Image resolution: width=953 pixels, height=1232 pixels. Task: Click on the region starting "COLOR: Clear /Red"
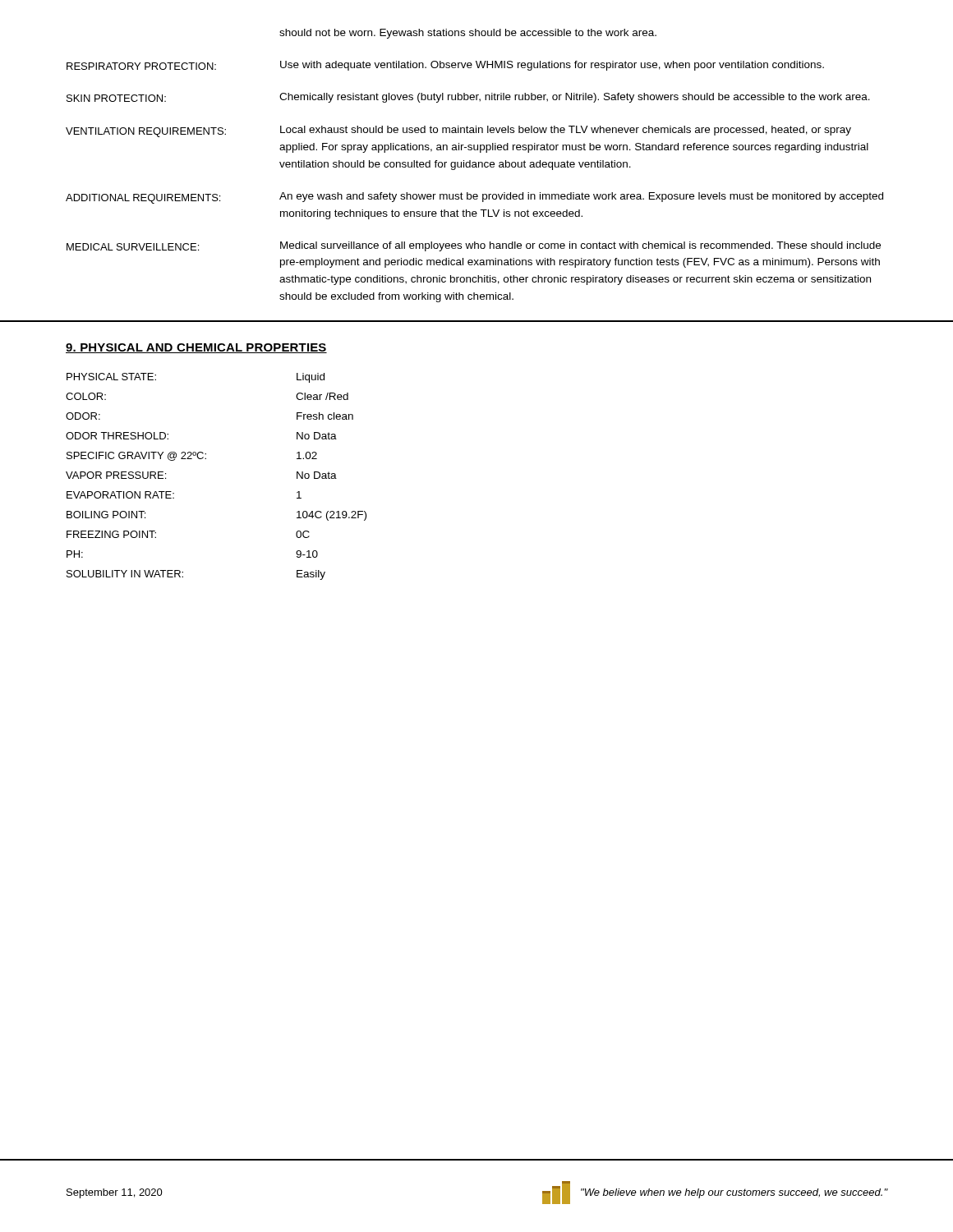[89, 396]
